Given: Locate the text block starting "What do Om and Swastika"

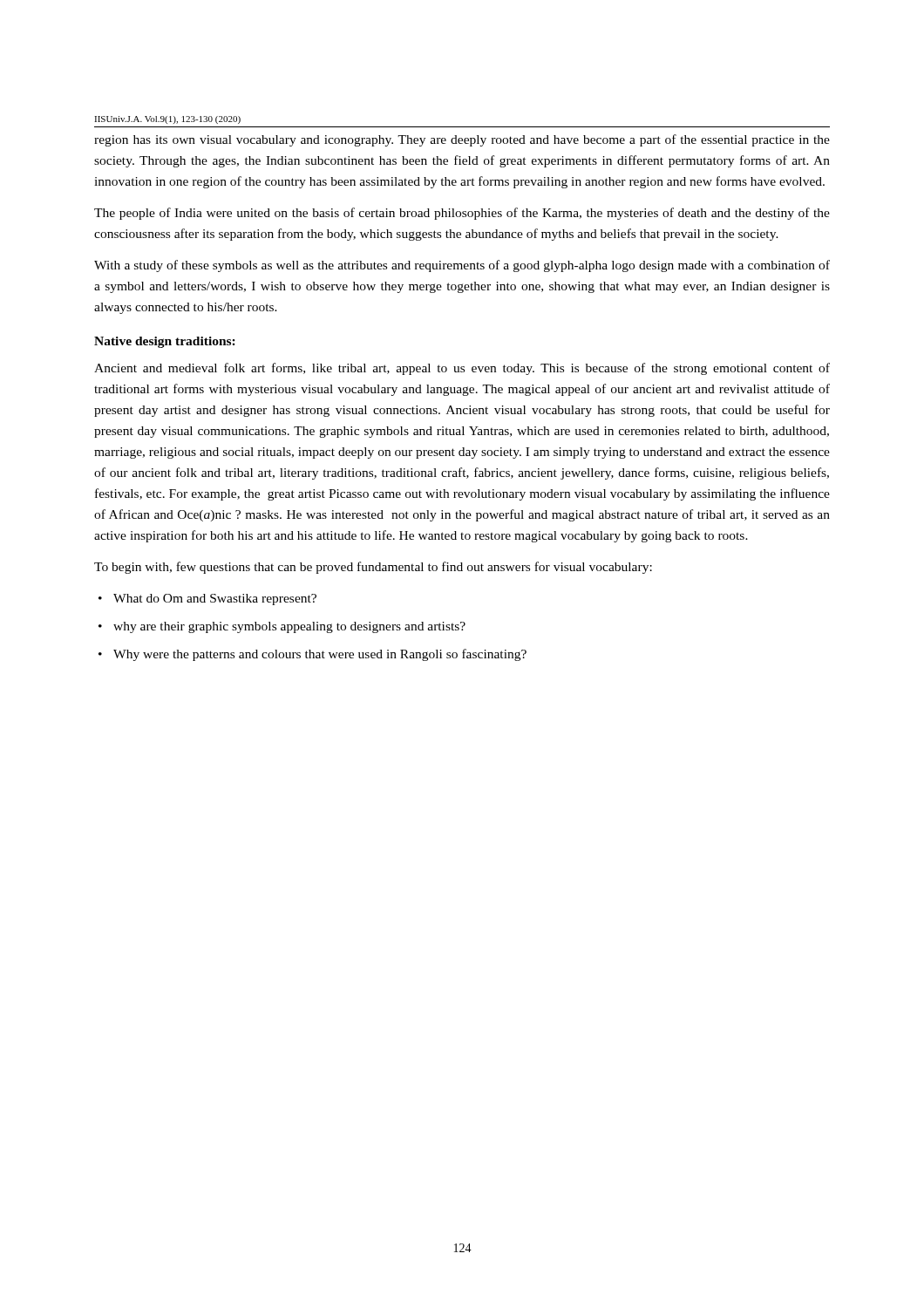Looking at the screenshot, I should pos(215,598).
